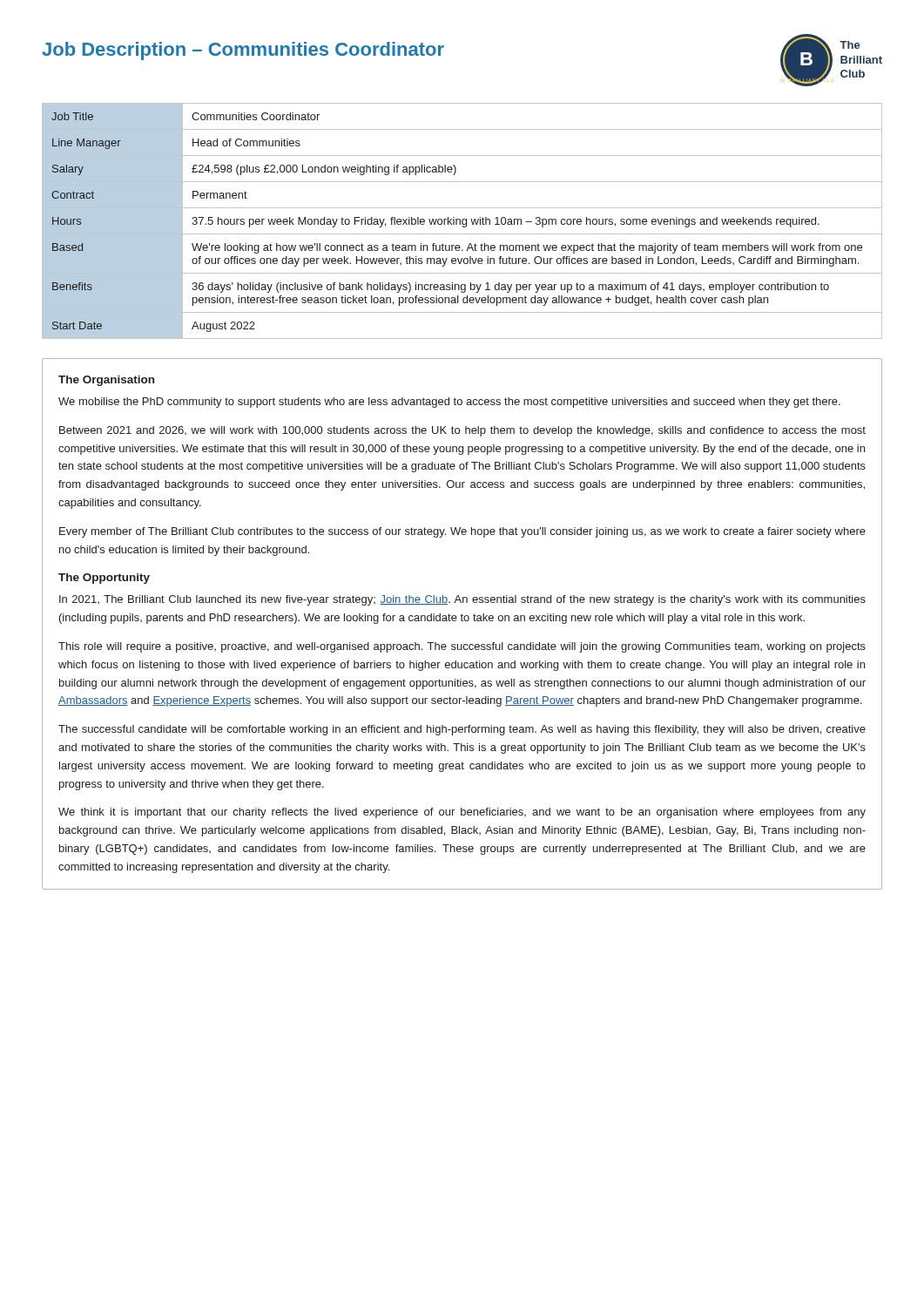This screenshot has height=1307, width=924.
Task: Point to the region starting "We mobilise the"
Action: tap(450, 401)
